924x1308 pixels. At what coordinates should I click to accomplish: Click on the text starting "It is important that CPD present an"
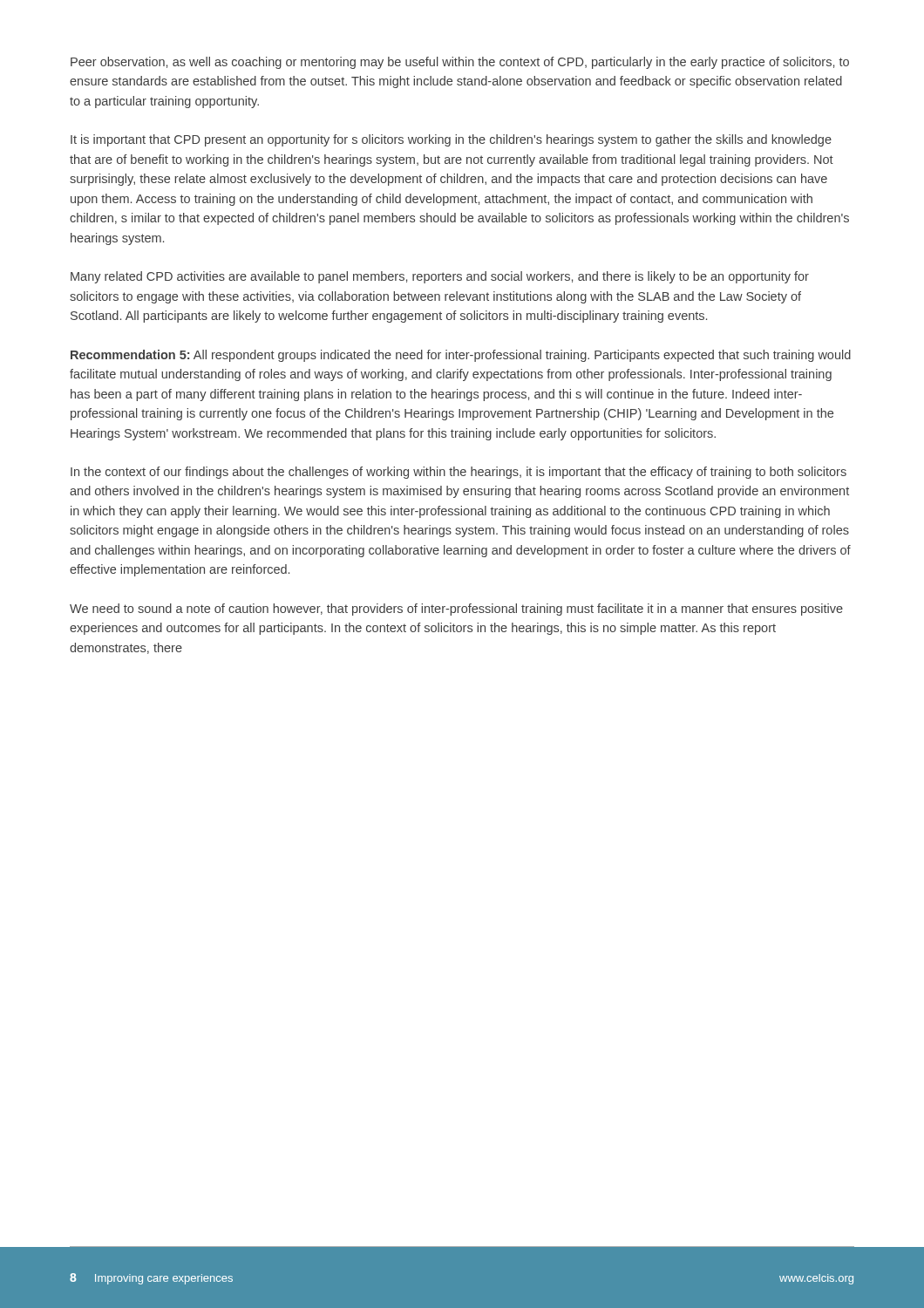click(460, 189)
